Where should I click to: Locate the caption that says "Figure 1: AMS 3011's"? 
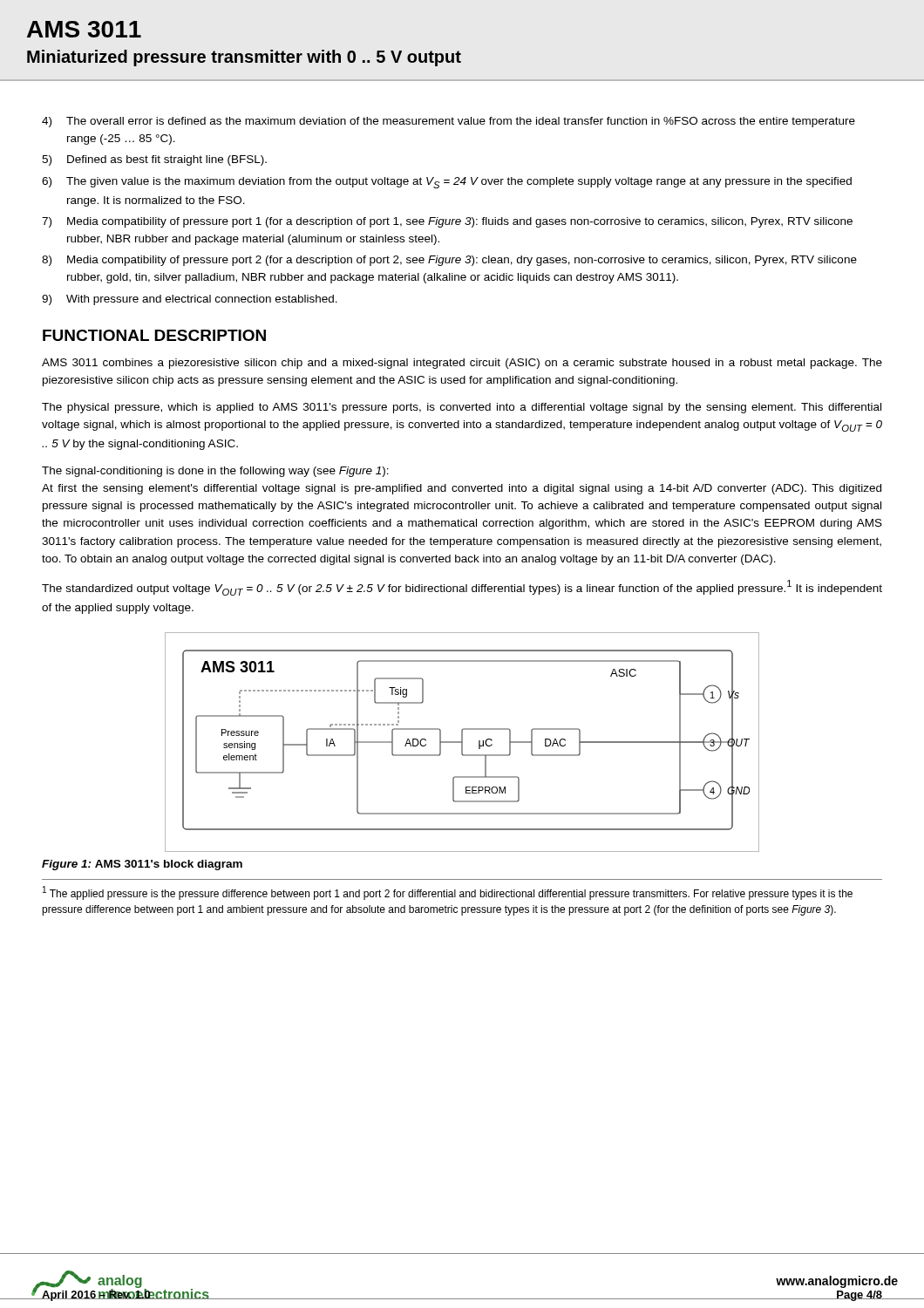(142, 864)
